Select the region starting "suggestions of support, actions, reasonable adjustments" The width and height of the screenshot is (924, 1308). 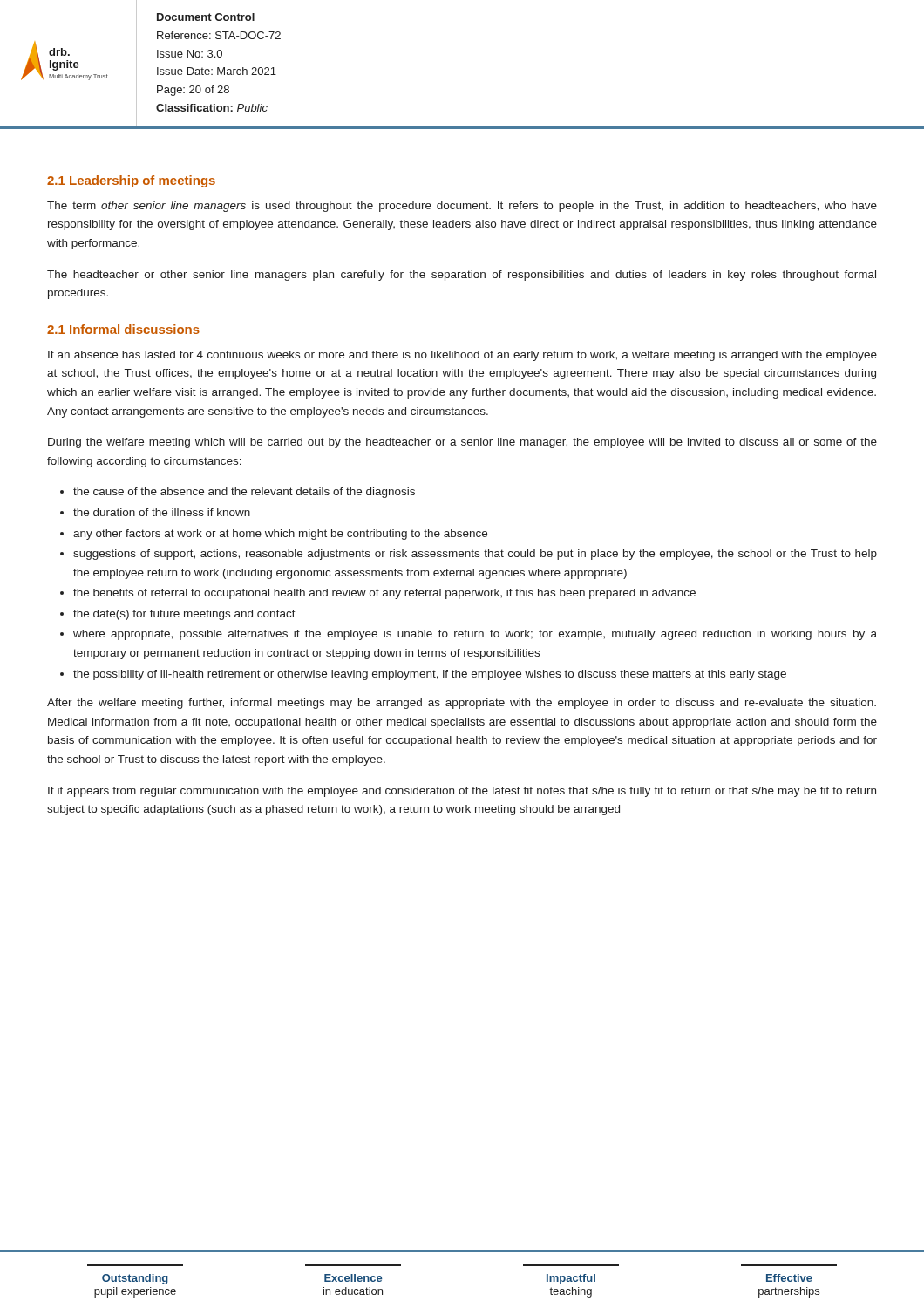[475, 563]
